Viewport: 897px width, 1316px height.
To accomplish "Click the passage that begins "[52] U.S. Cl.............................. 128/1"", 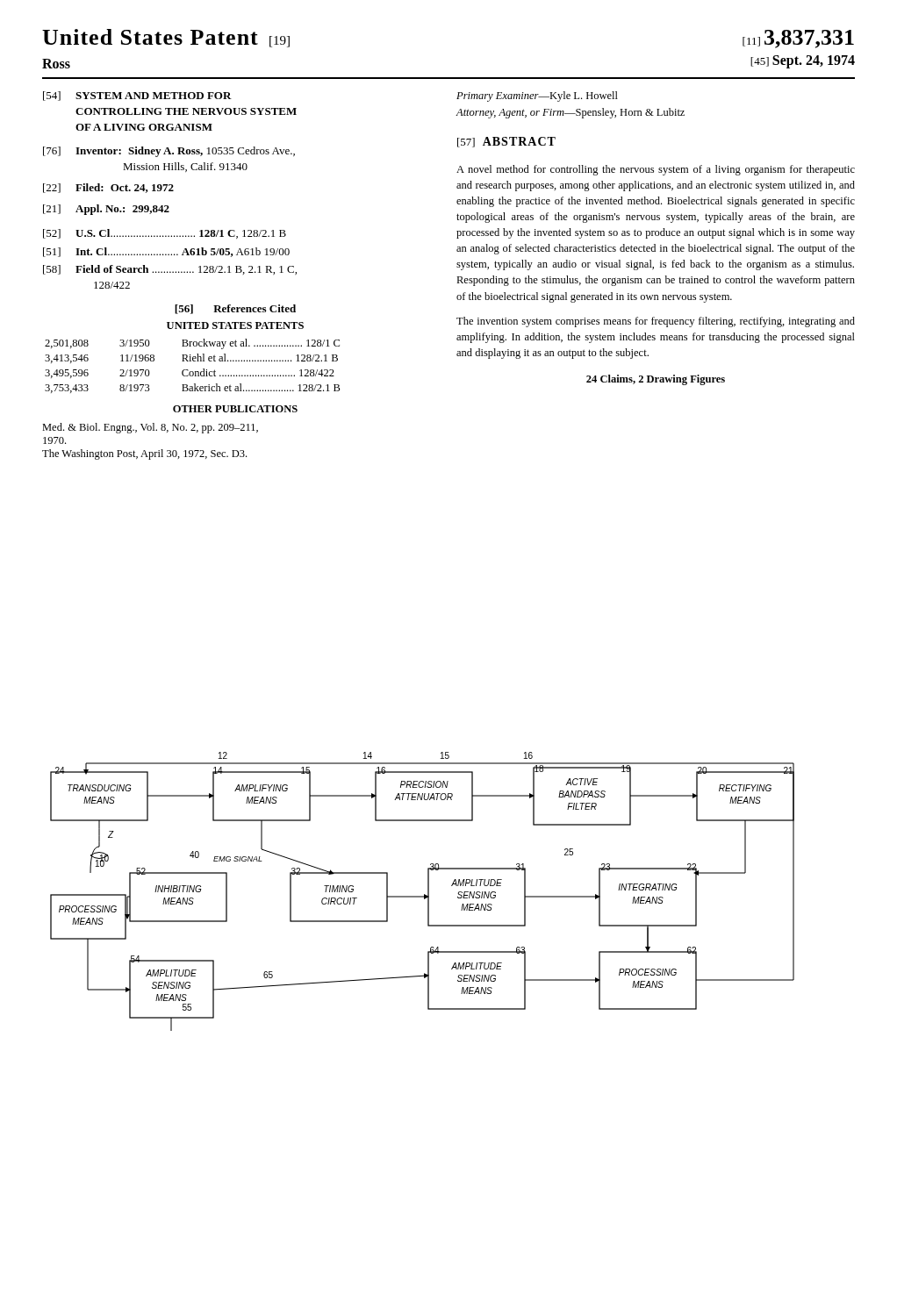I will [235, 259].
